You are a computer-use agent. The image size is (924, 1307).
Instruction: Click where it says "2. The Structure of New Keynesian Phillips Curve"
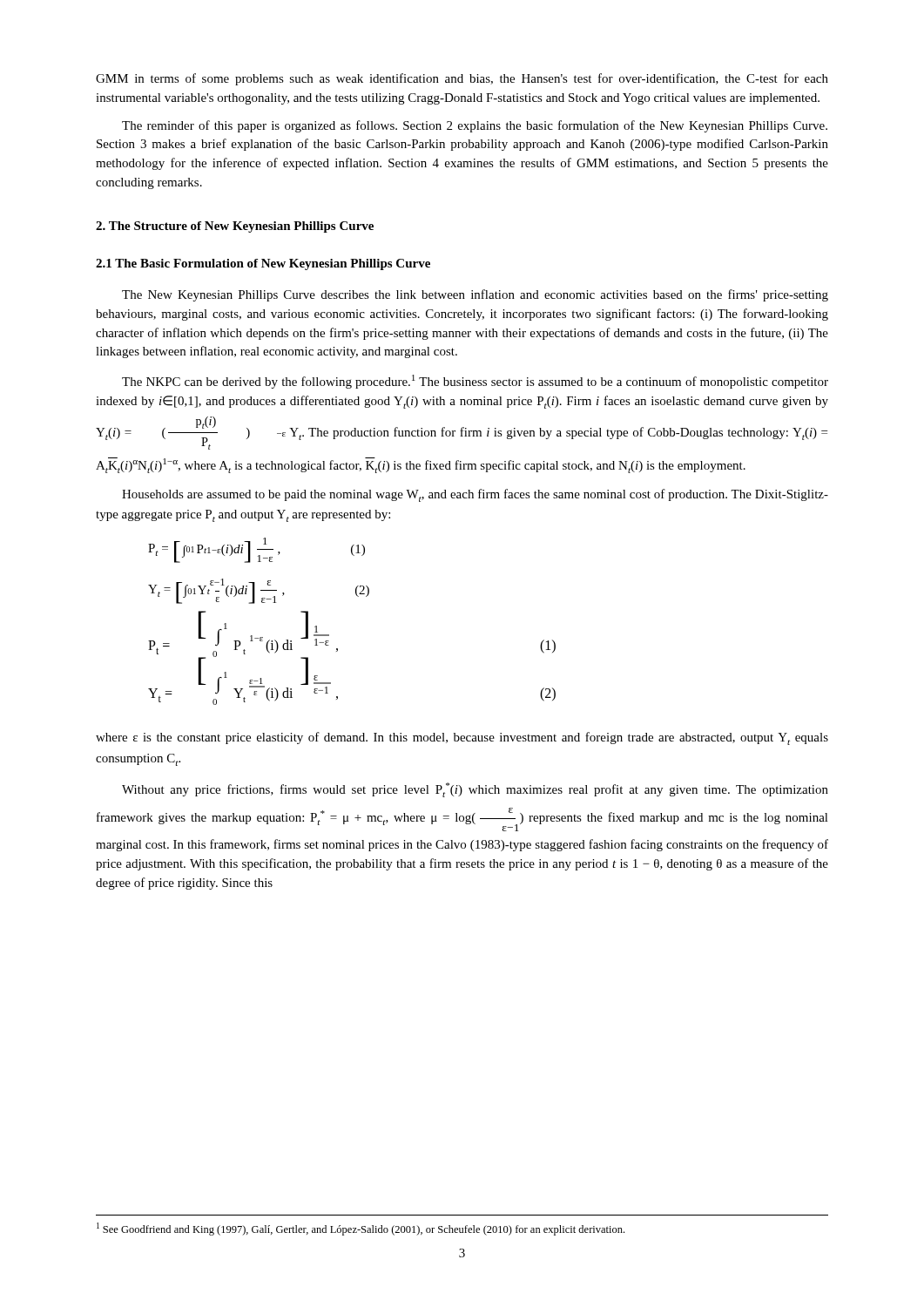tap(235, 225)
